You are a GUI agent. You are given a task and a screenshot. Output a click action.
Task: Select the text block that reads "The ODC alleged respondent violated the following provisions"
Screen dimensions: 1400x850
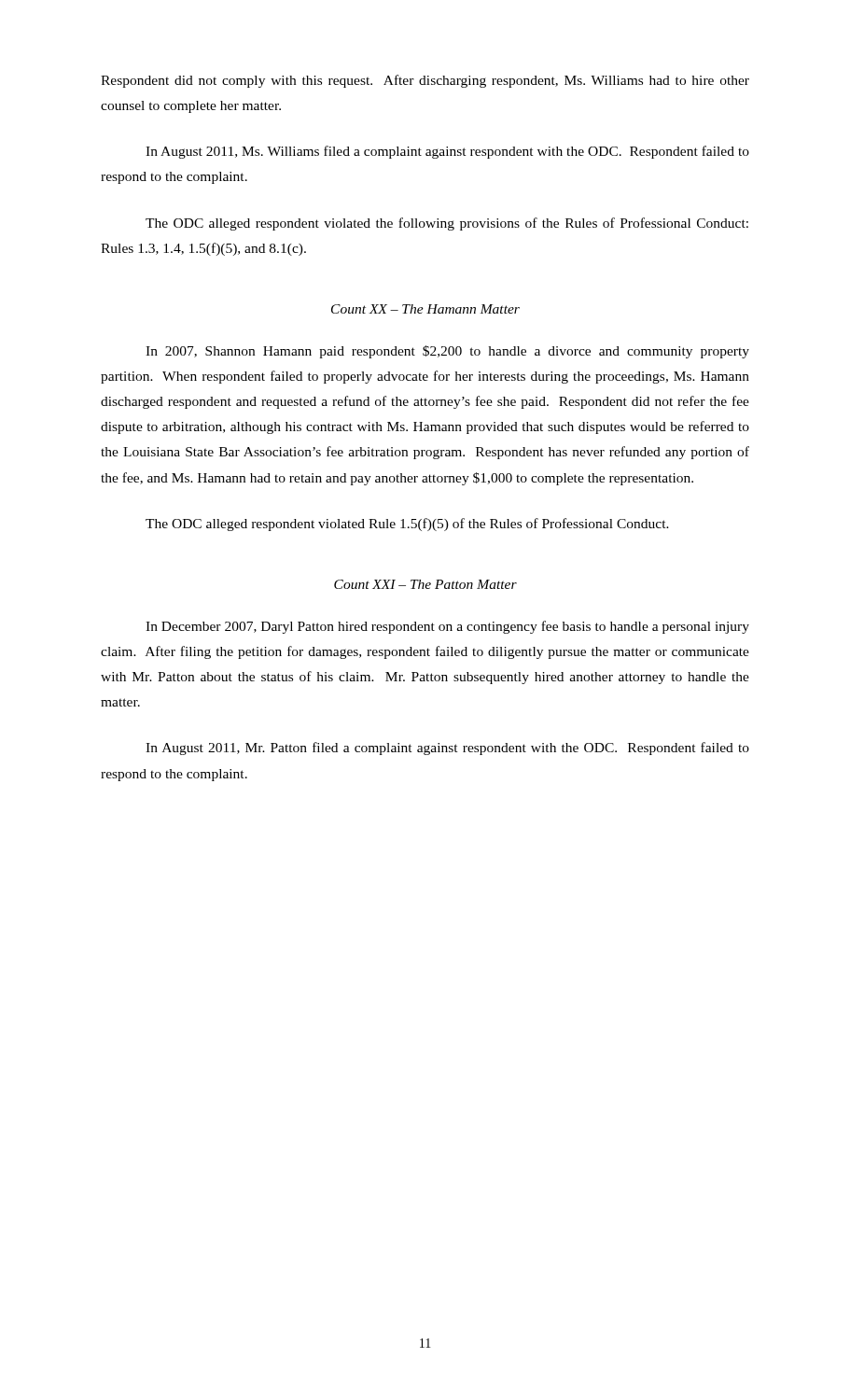coord(425,235)
